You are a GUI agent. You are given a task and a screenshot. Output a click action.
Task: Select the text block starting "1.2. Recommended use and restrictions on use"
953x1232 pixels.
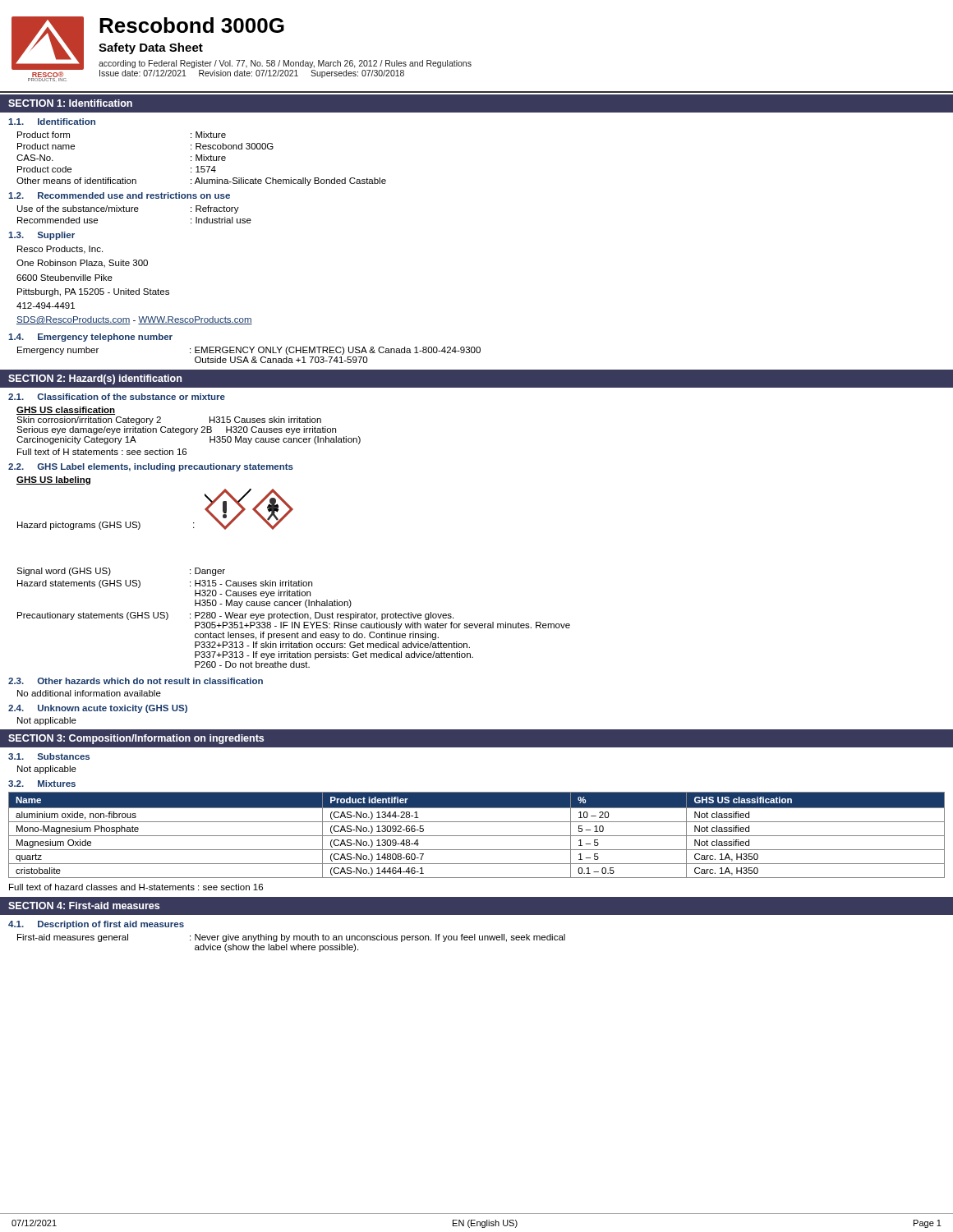coord(119,196)
